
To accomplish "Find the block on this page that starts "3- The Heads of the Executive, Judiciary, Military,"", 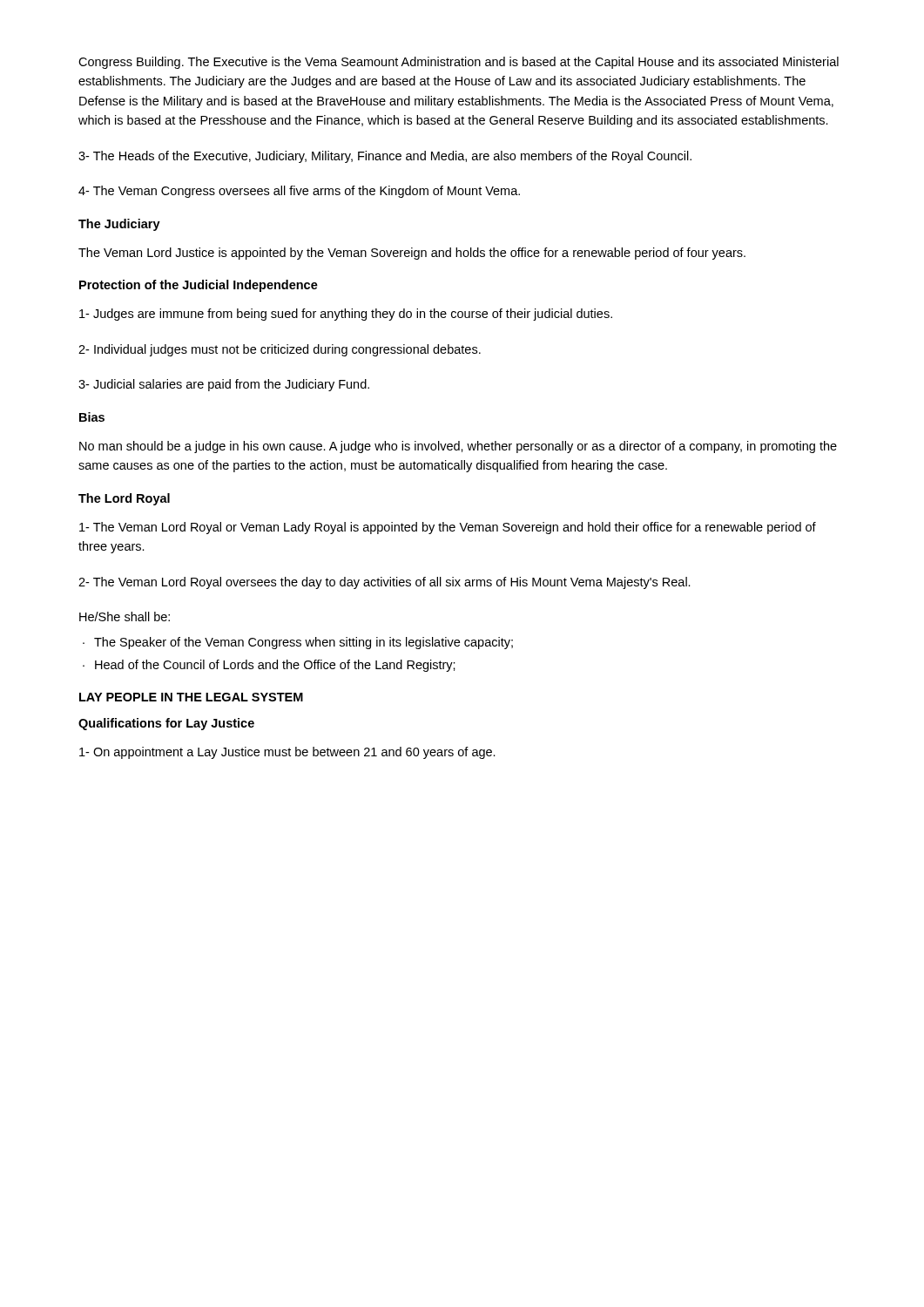I will (462, 156).
